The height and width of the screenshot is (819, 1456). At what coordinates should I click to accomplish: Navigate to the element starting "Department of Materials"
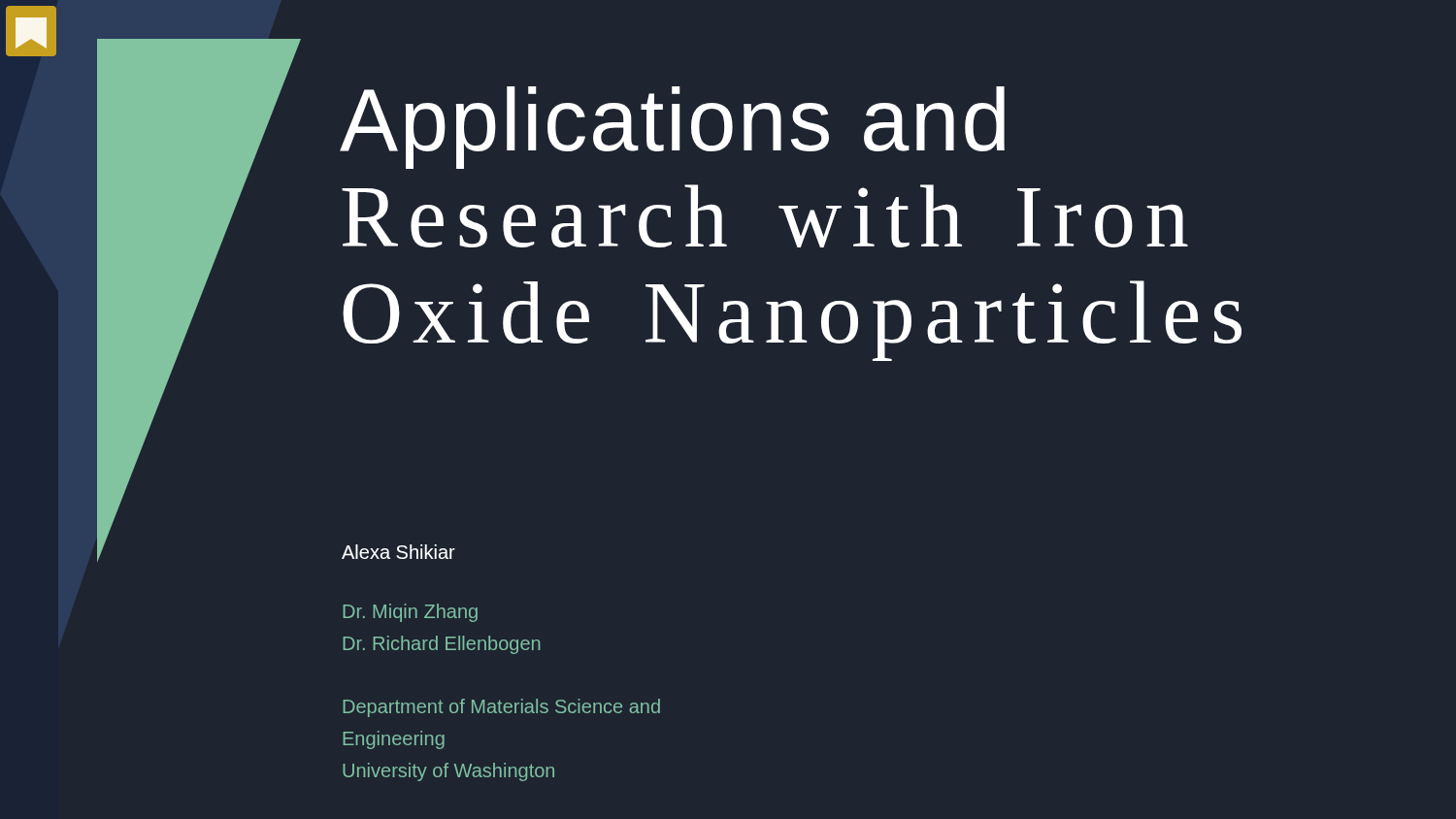point(501,708)
